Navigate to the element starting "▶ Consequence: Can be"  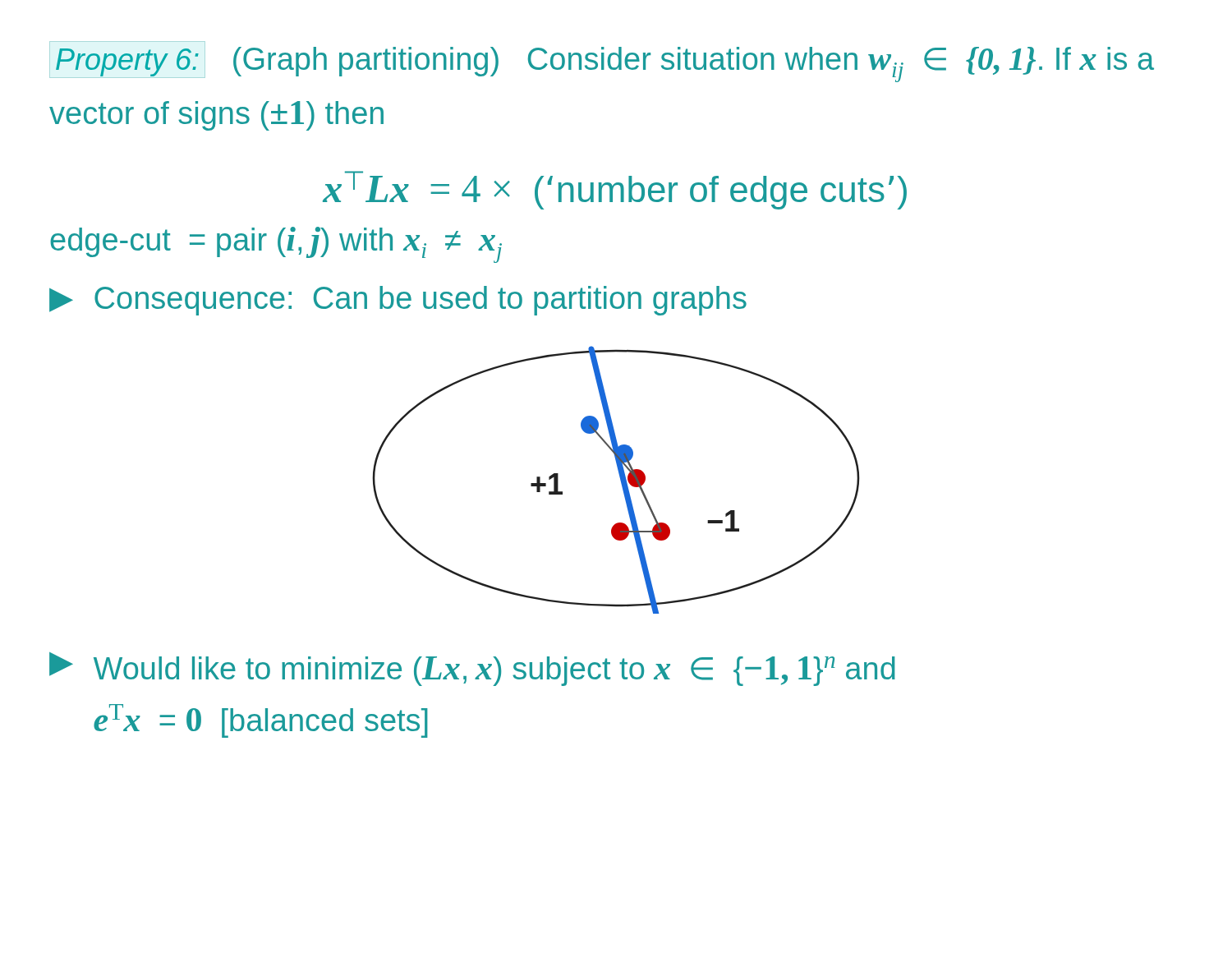(x=398, y=299)
